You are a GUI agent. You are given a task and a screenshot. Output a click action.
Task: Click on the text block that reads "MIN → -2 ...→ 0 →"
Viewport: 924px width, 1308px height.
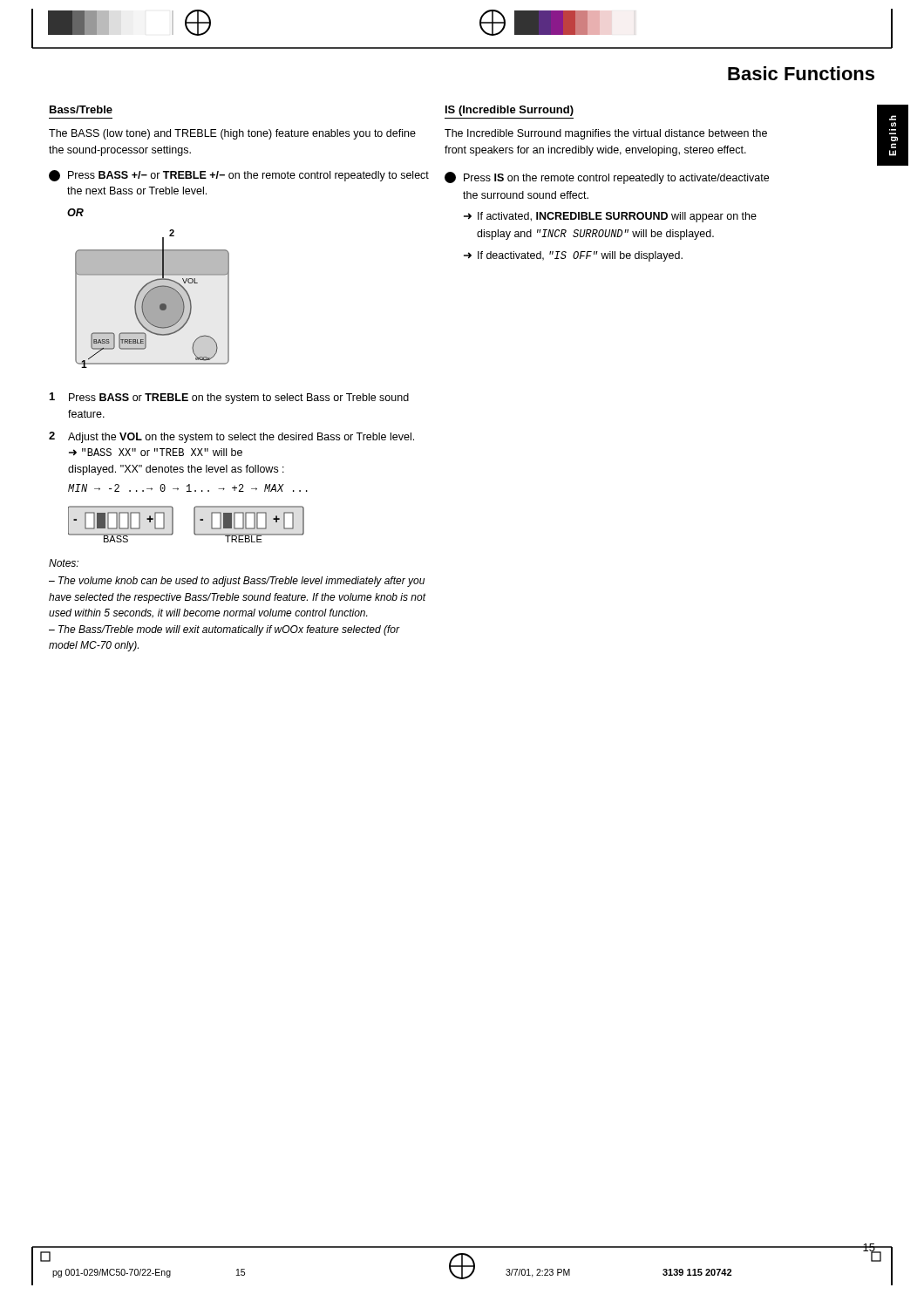tap(189, 489)
